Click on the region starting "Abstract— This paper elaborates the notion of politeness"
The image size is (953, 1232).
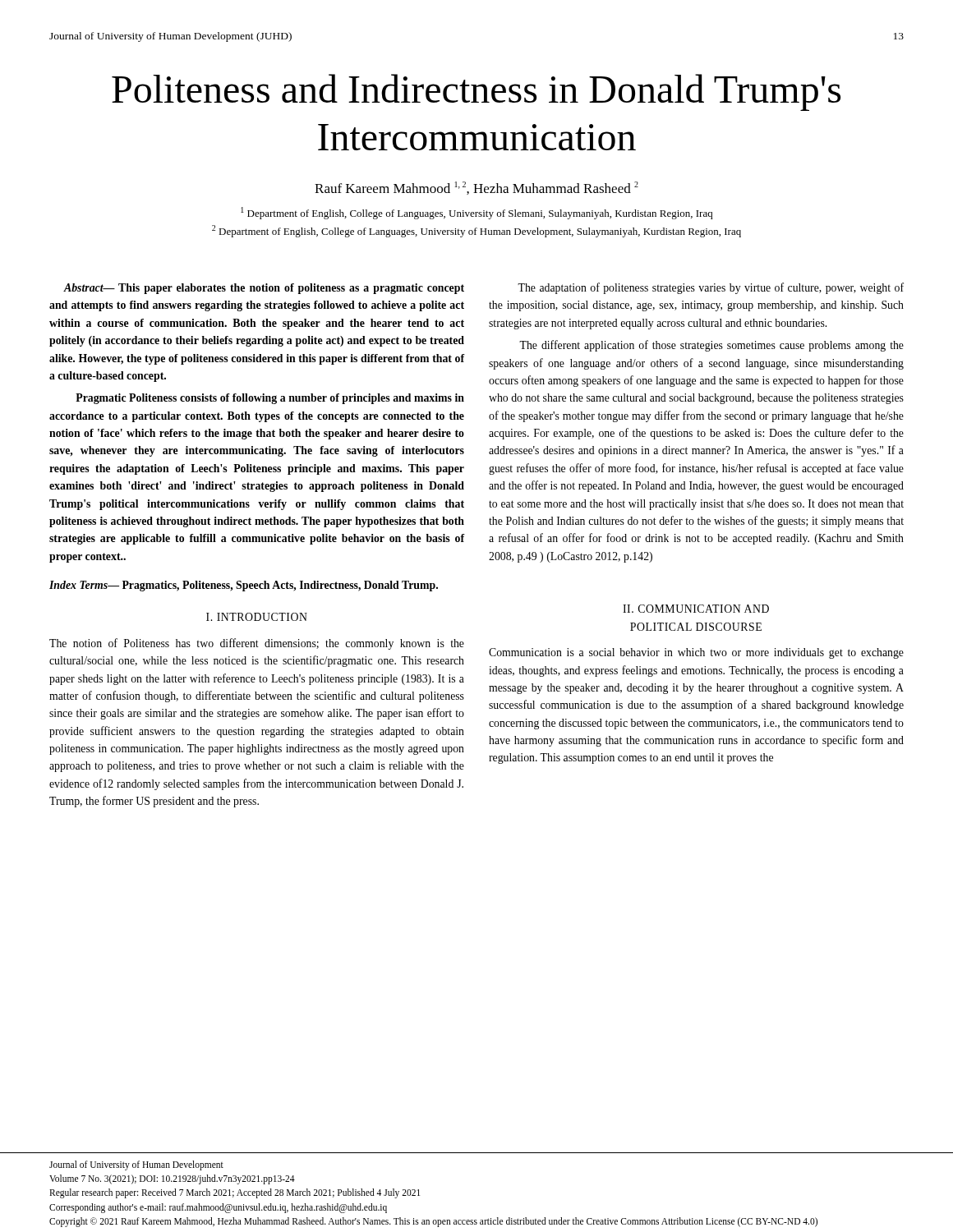point(257,422)
